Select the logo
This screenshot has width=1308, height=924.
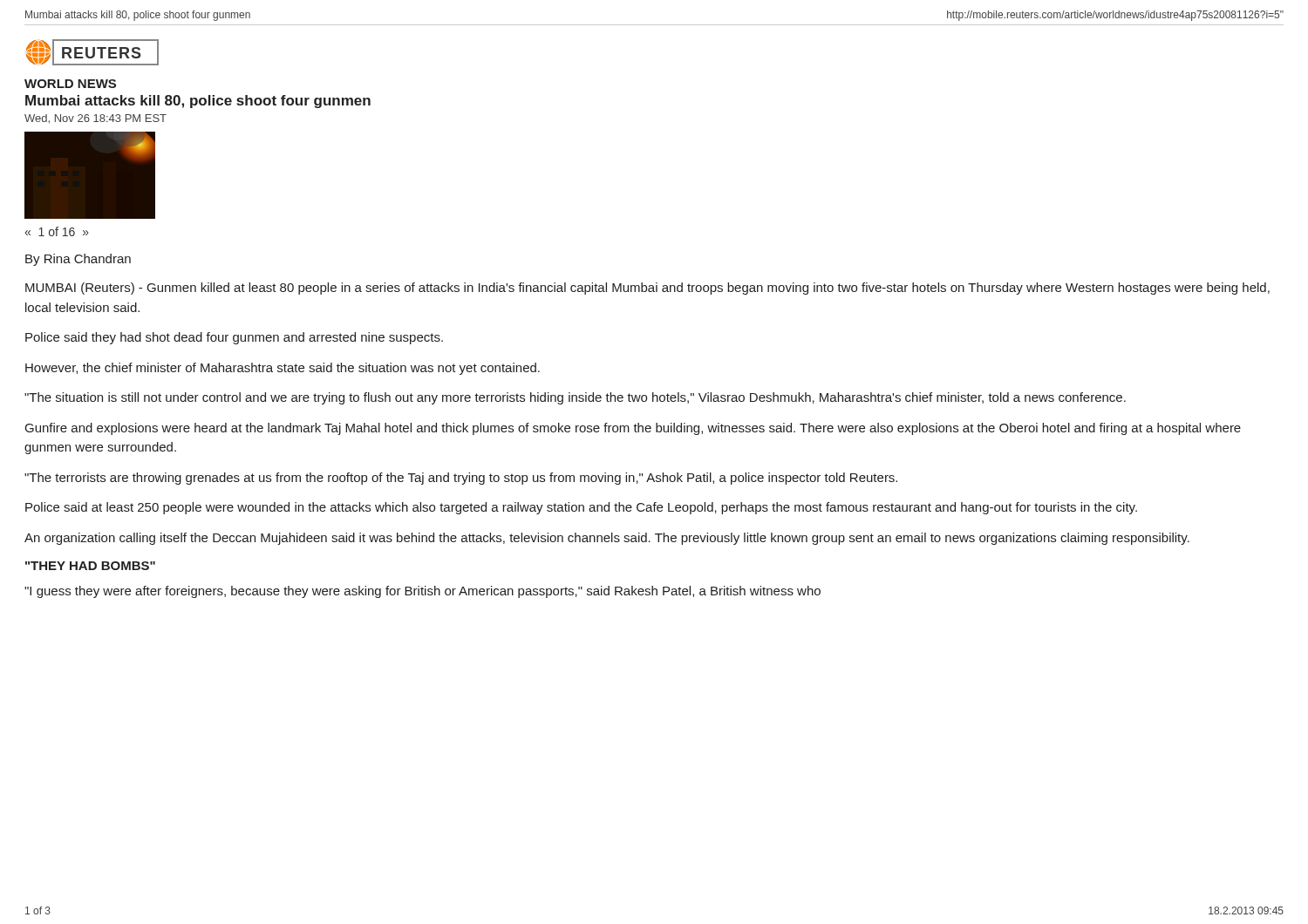click(x=94, y=52)
